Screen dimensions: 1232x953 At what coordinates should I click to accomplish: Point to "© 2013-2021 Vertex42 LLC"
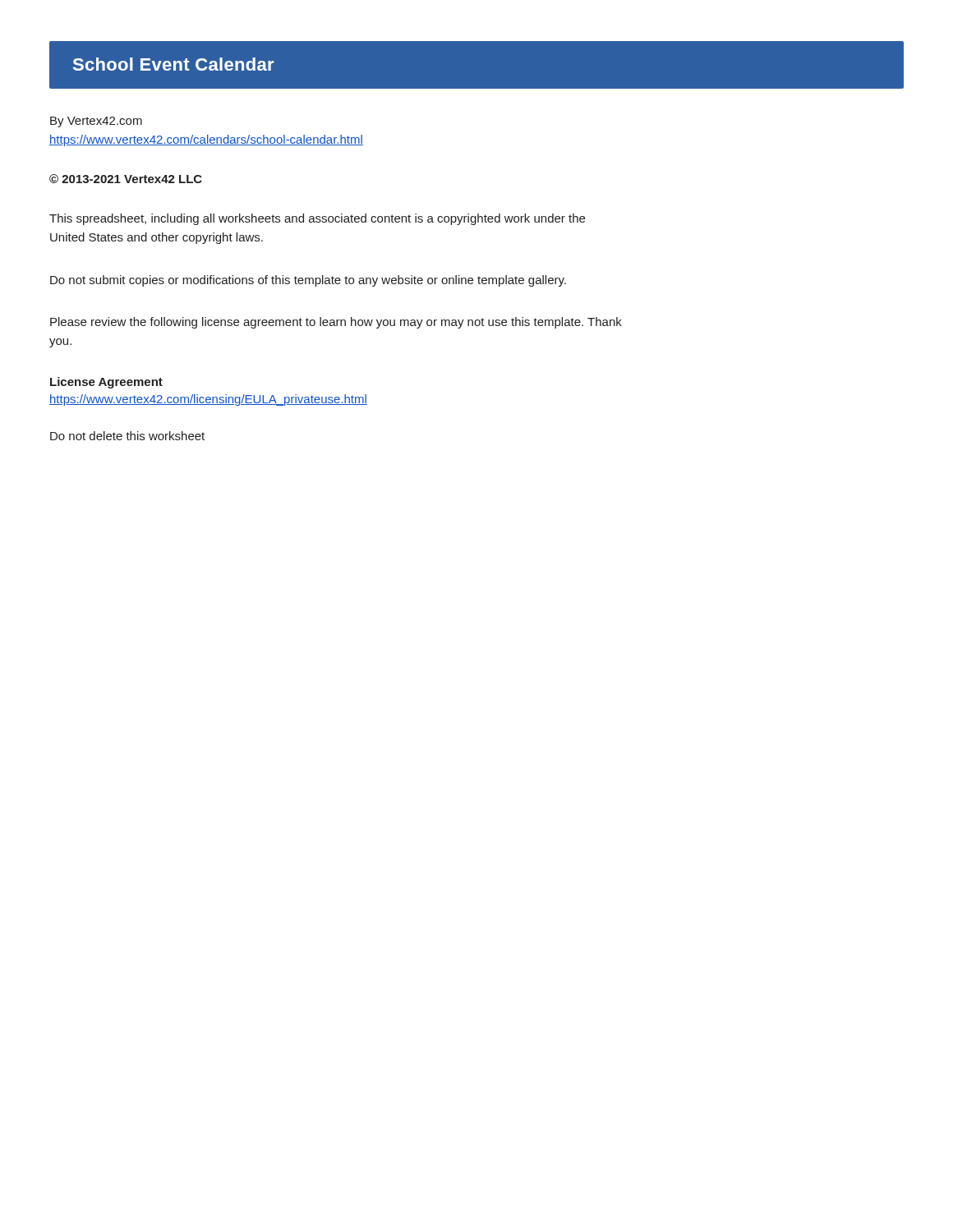[x=126, y=179]
